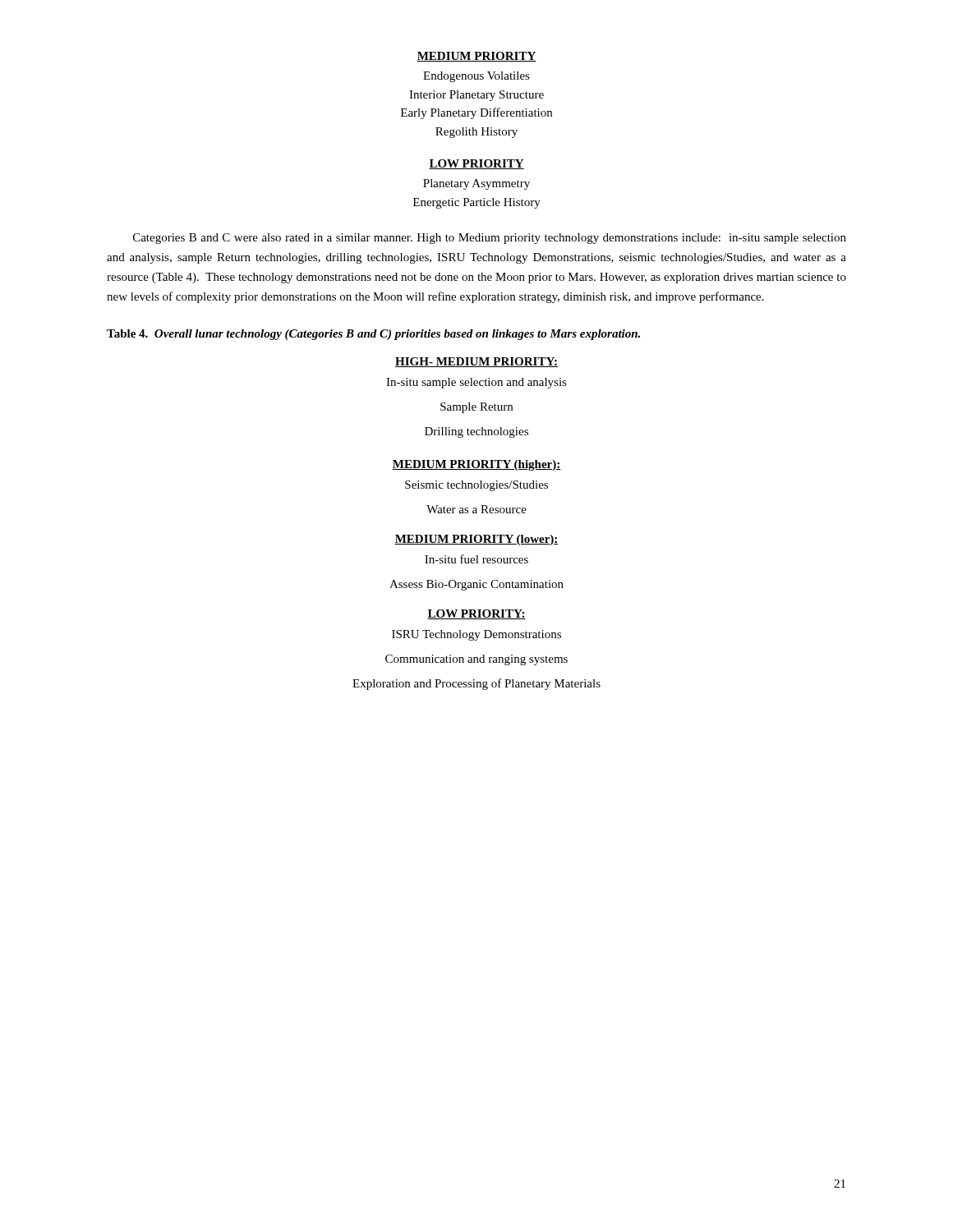Locate the element starting "Interior Planetary Structure"
The image size is (953, 1232).
[x=476, y=94]
